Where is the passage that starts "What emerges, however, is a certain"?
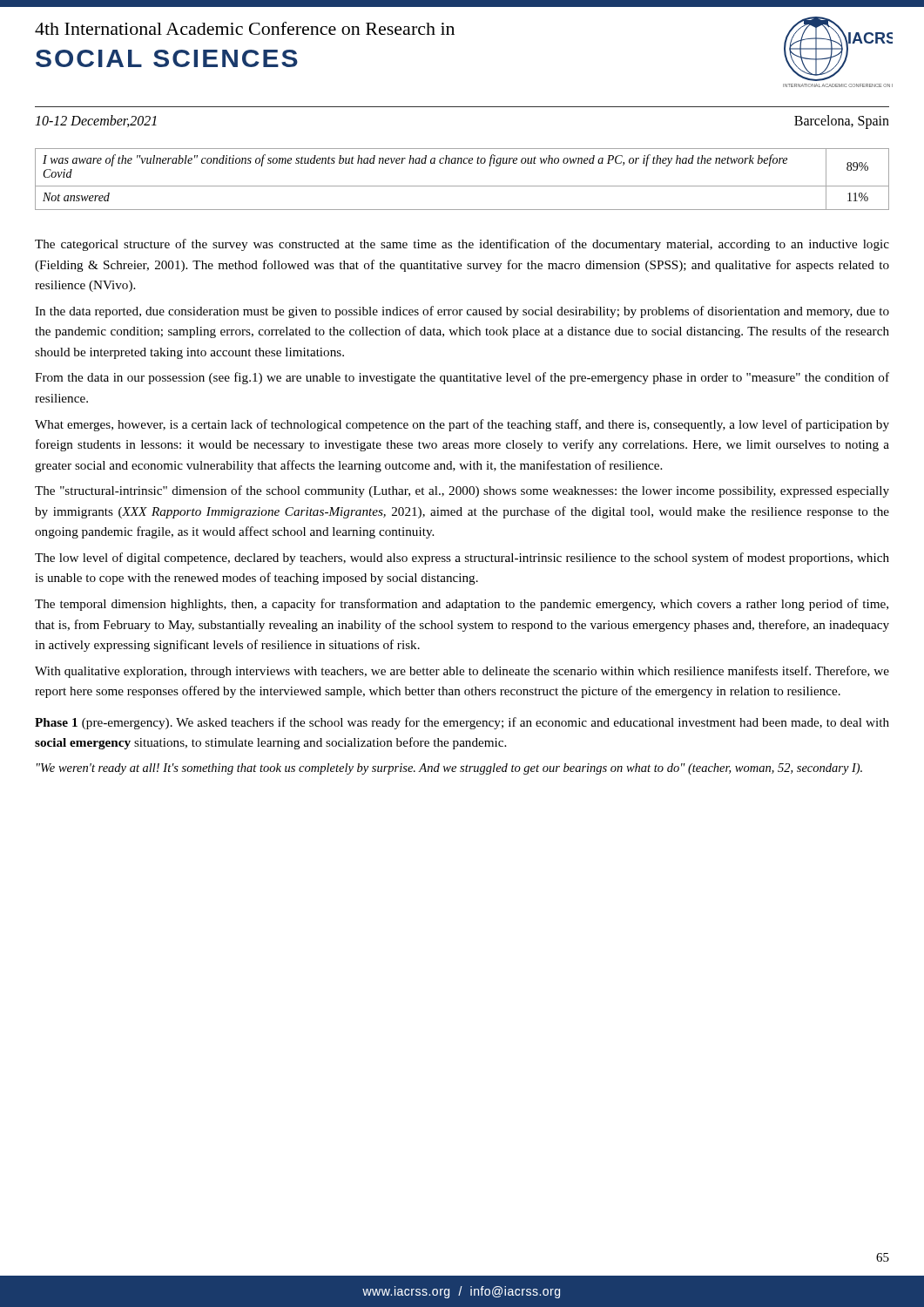Image resolution: width=924 pixels, height=1307 pixels. point(462,444)
